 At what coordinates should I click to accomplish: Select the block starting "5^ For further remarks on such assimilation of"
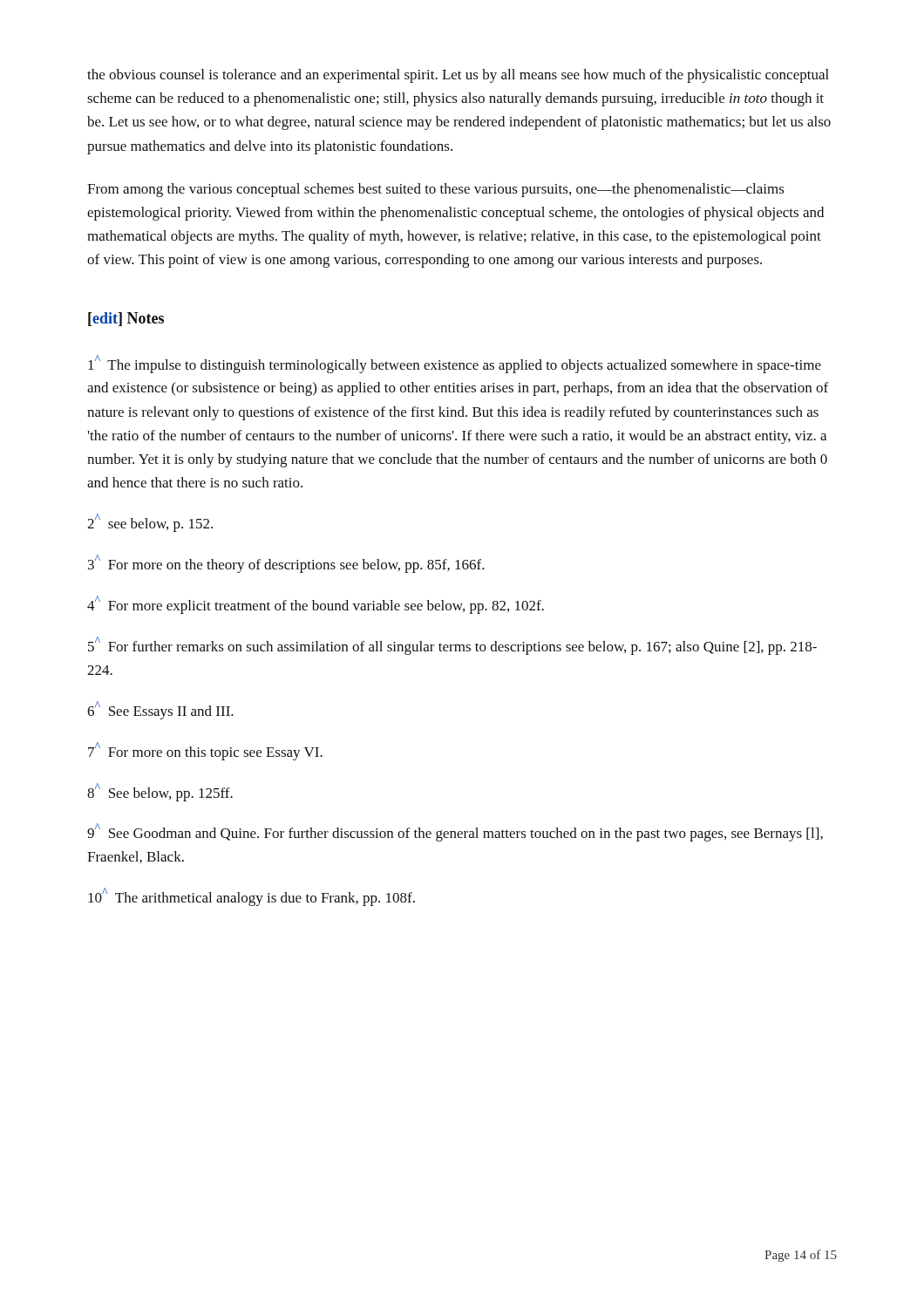click(x=452, y=656)
